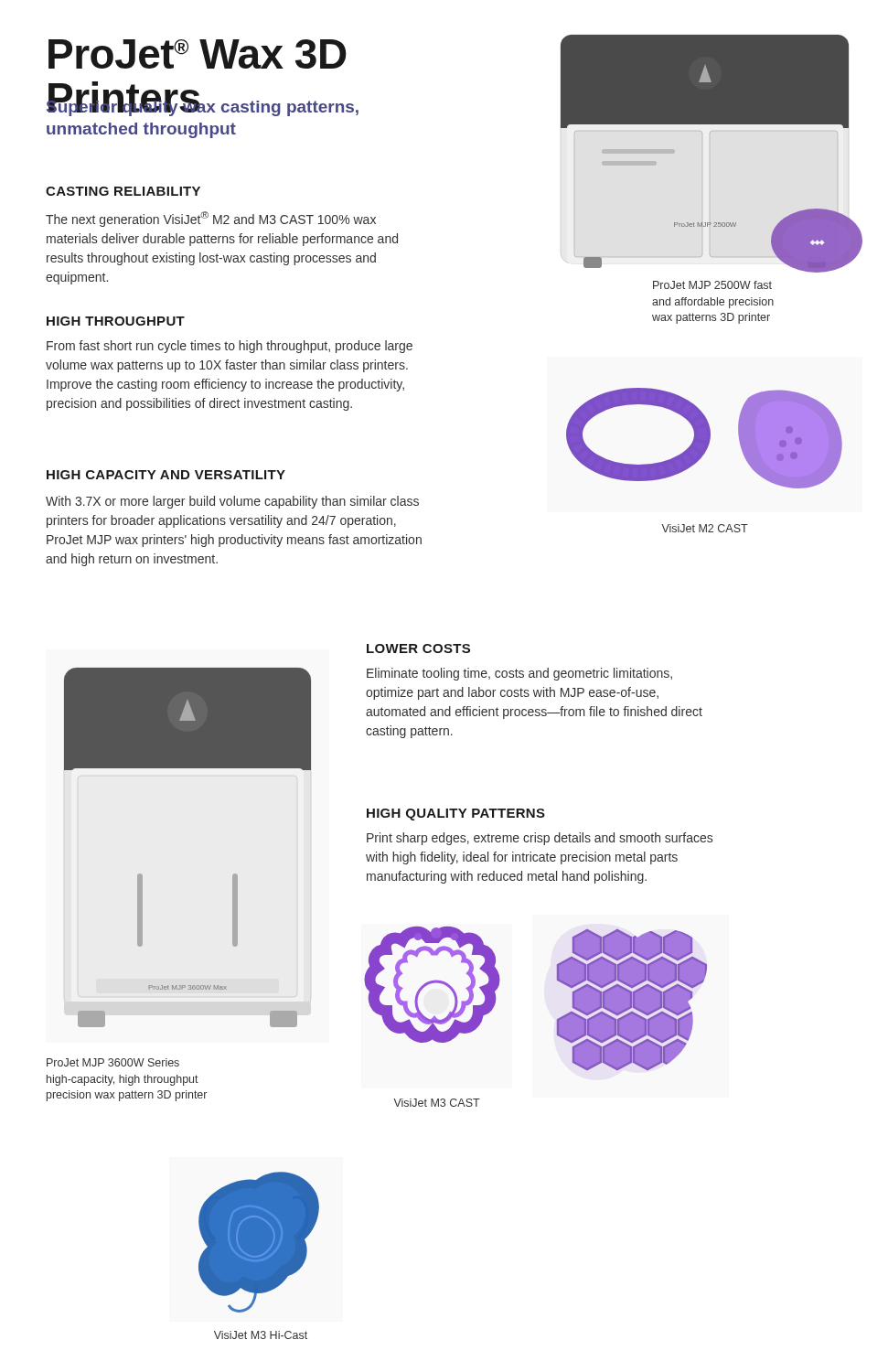
Task: Click on the element starting "HIGH CAPACITY AND VERSATILITY"
Action: (x=238, y=474)
